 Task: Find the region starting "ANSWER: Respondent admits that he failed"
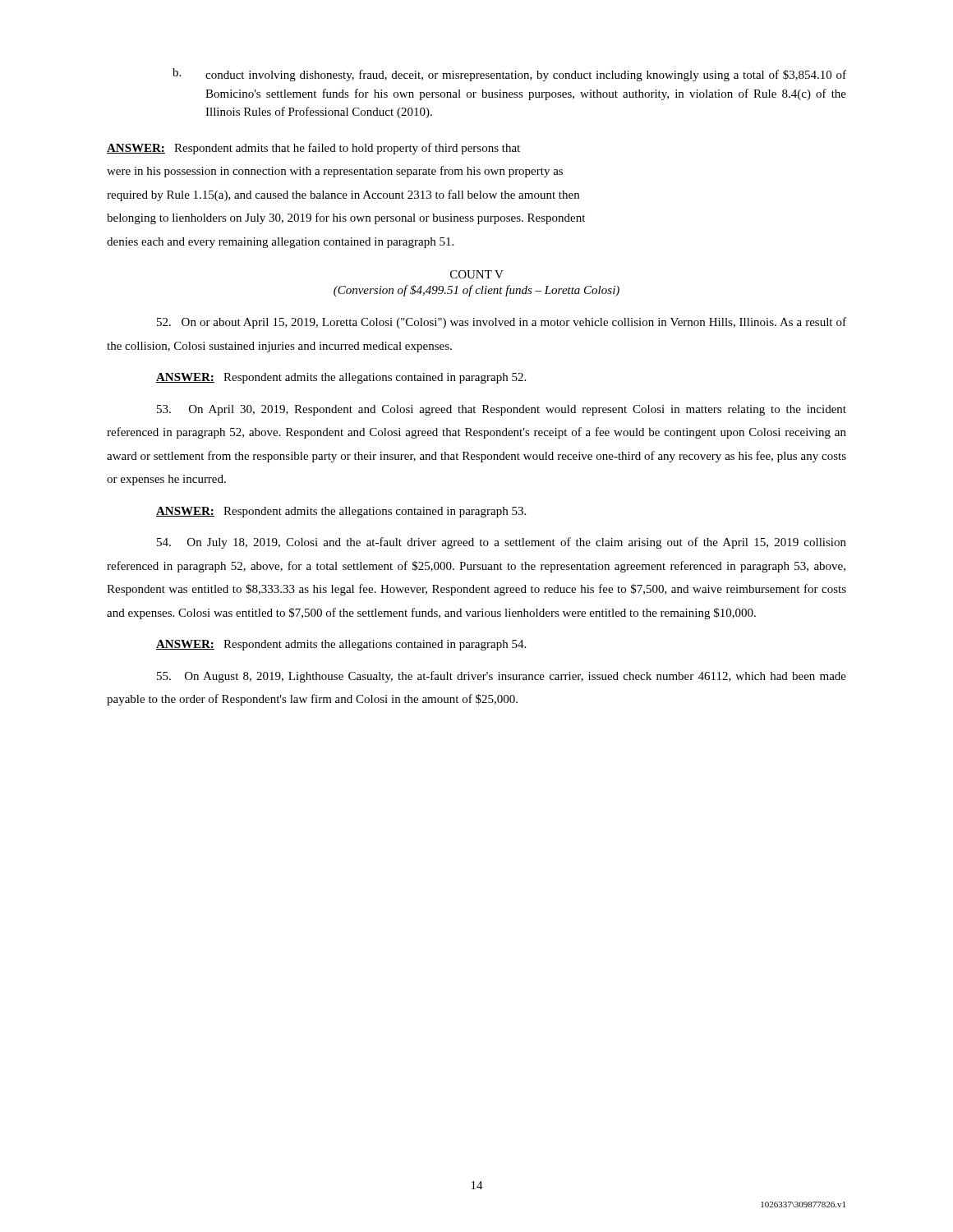click(x=314, y=147)
